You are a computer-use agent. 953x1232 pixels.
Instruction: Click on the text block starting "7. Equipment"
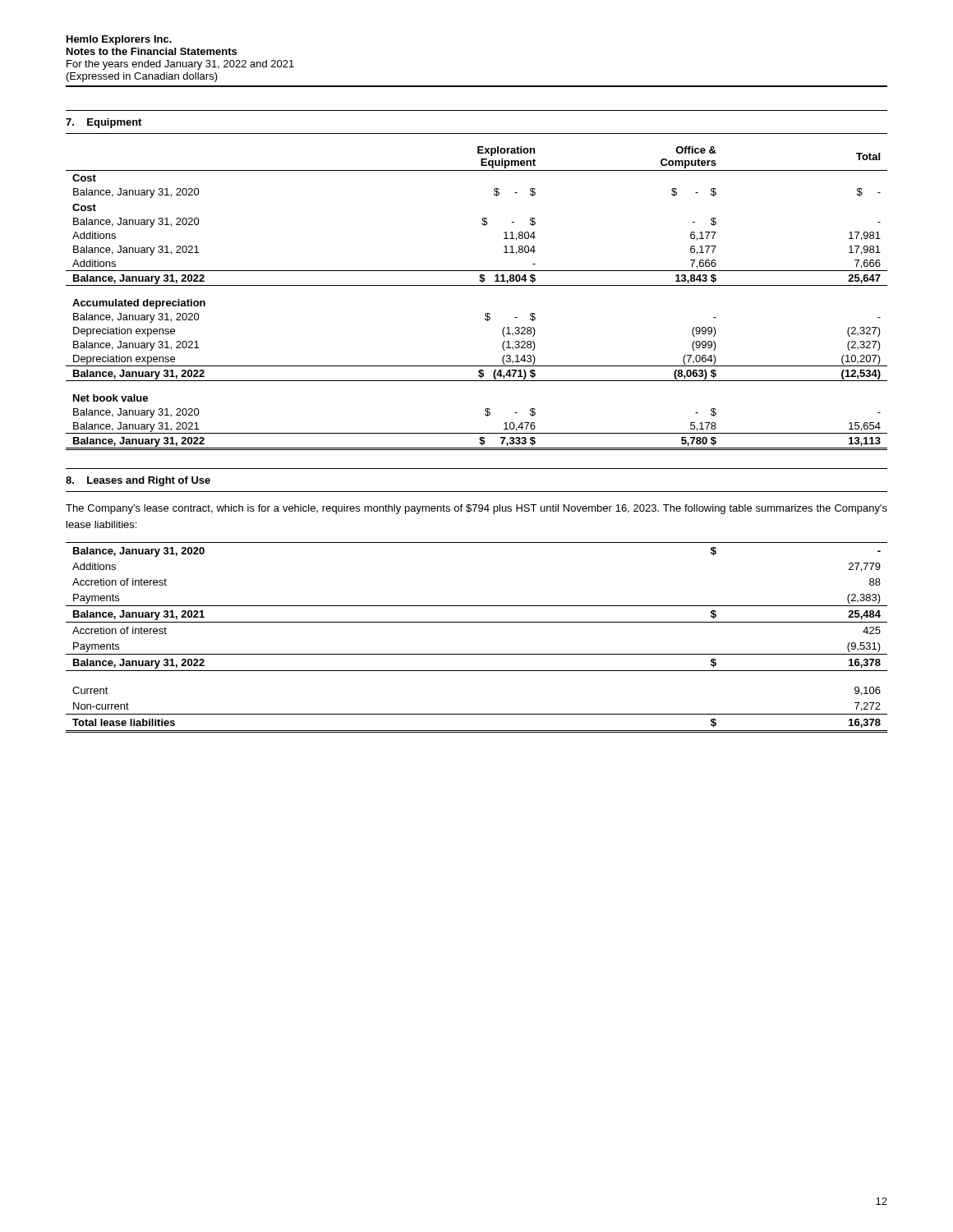104,122
